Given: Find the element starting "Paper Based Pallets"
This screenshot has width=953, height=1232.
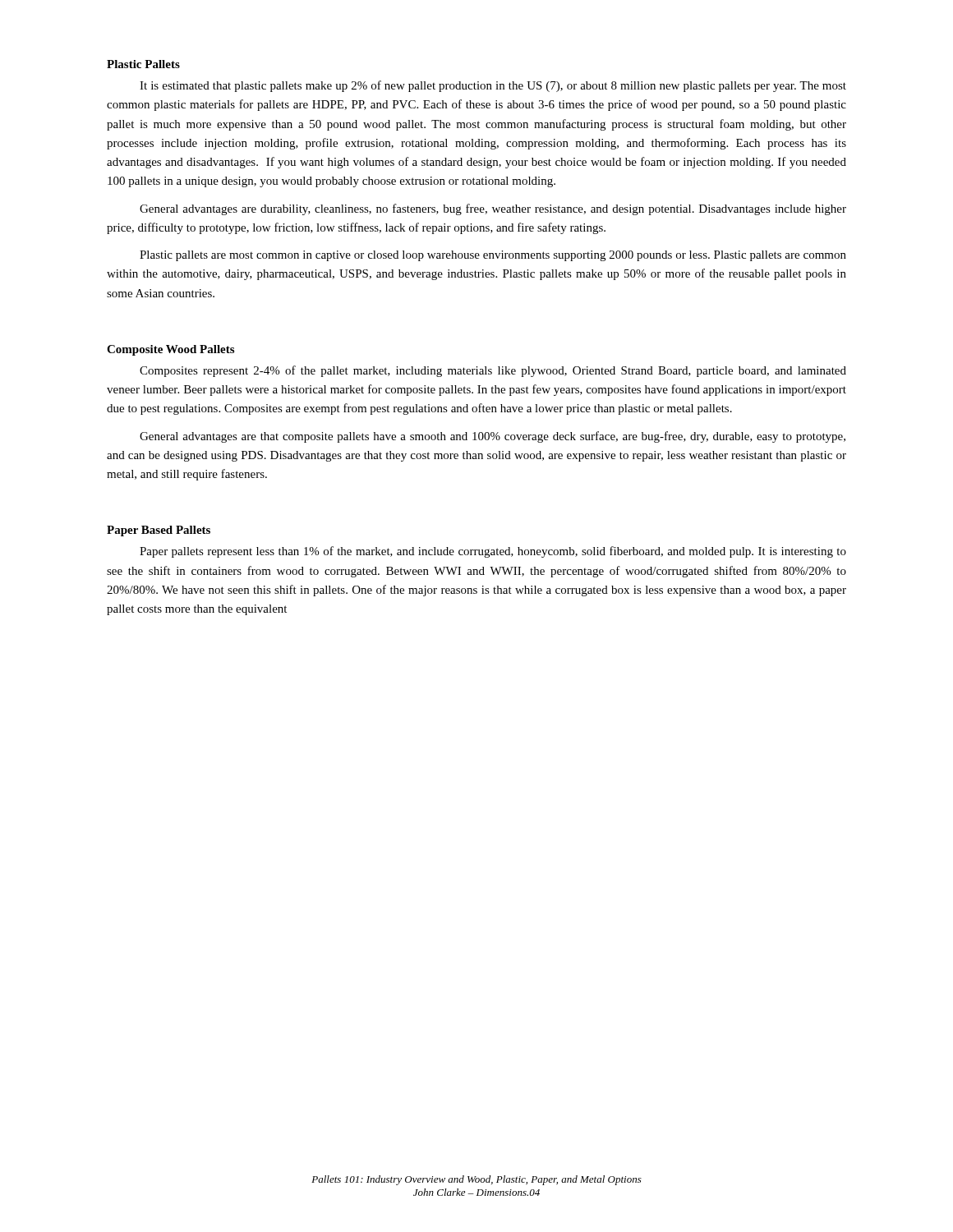Looking at the screenshot, I should tap(159, 530).
